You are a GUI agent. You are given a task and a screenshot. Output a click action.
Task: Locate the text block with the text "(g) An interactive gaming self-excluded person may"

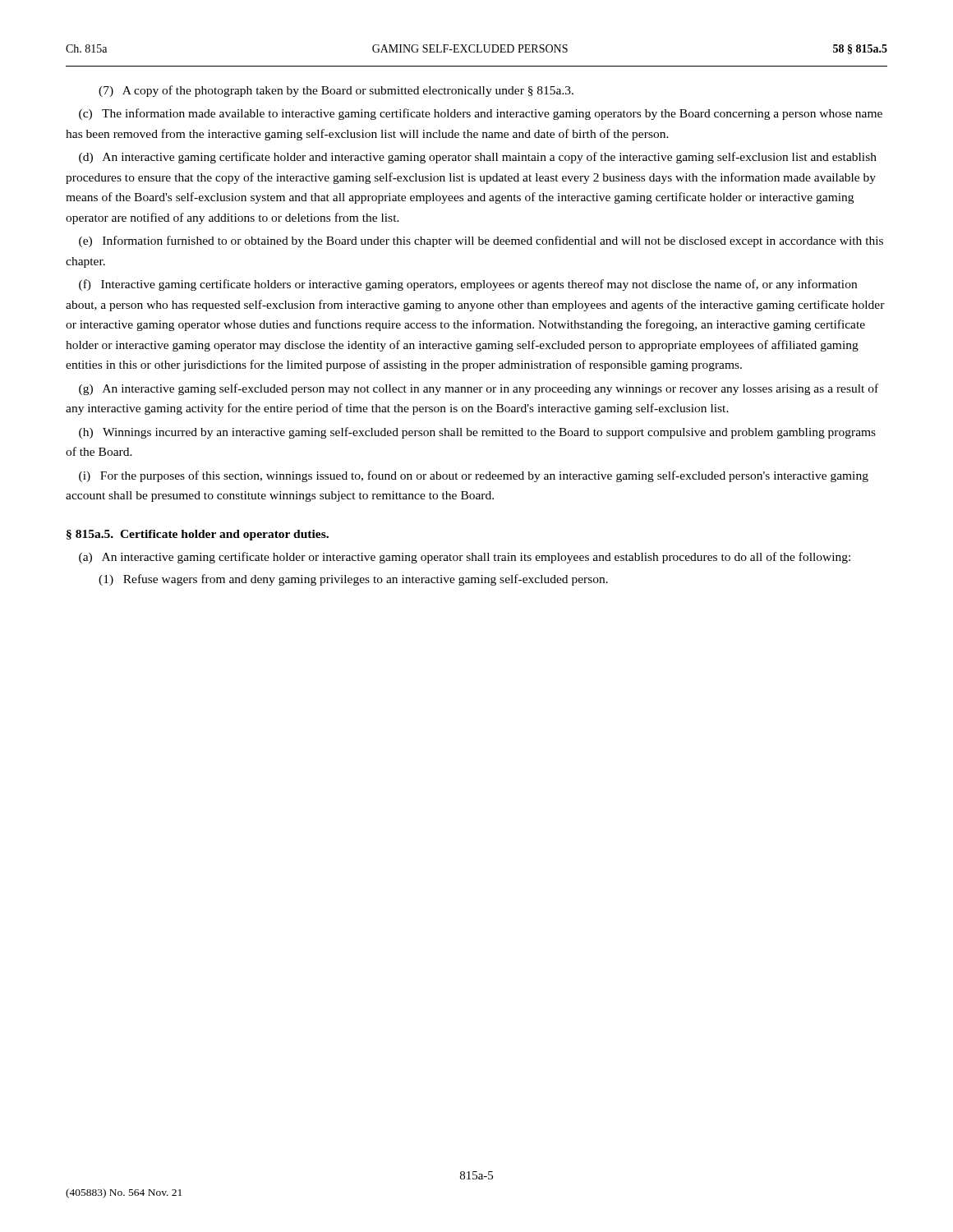coord(472,398)
